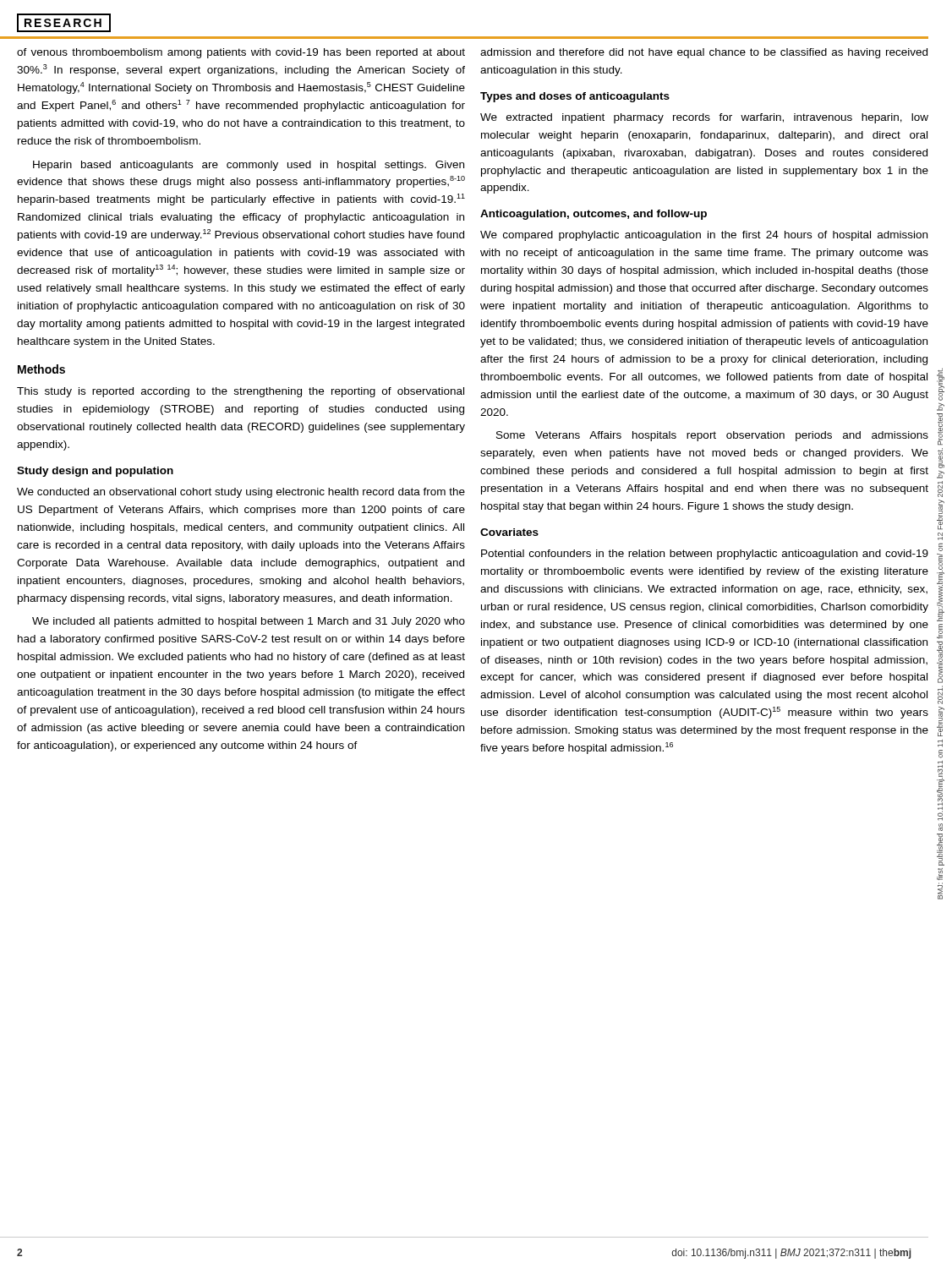952x1268 pixels.
Task: Where is the passage that starts "Heparin based anticoagulants are commonly used in hospital"?
Action: click(241, 253)
